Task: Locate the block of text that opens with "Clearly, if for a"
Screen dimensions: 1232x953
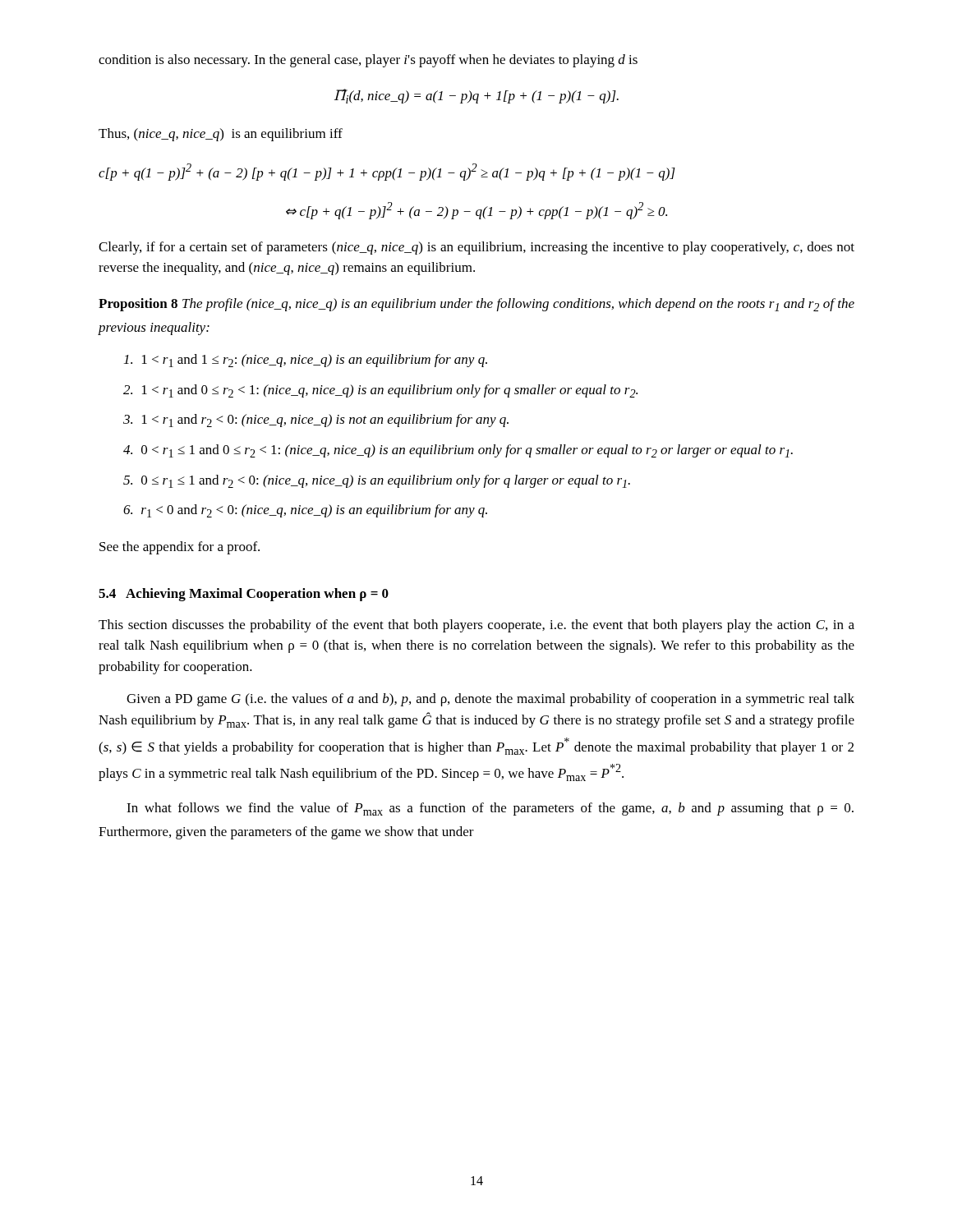Action: tap(476, 257)
